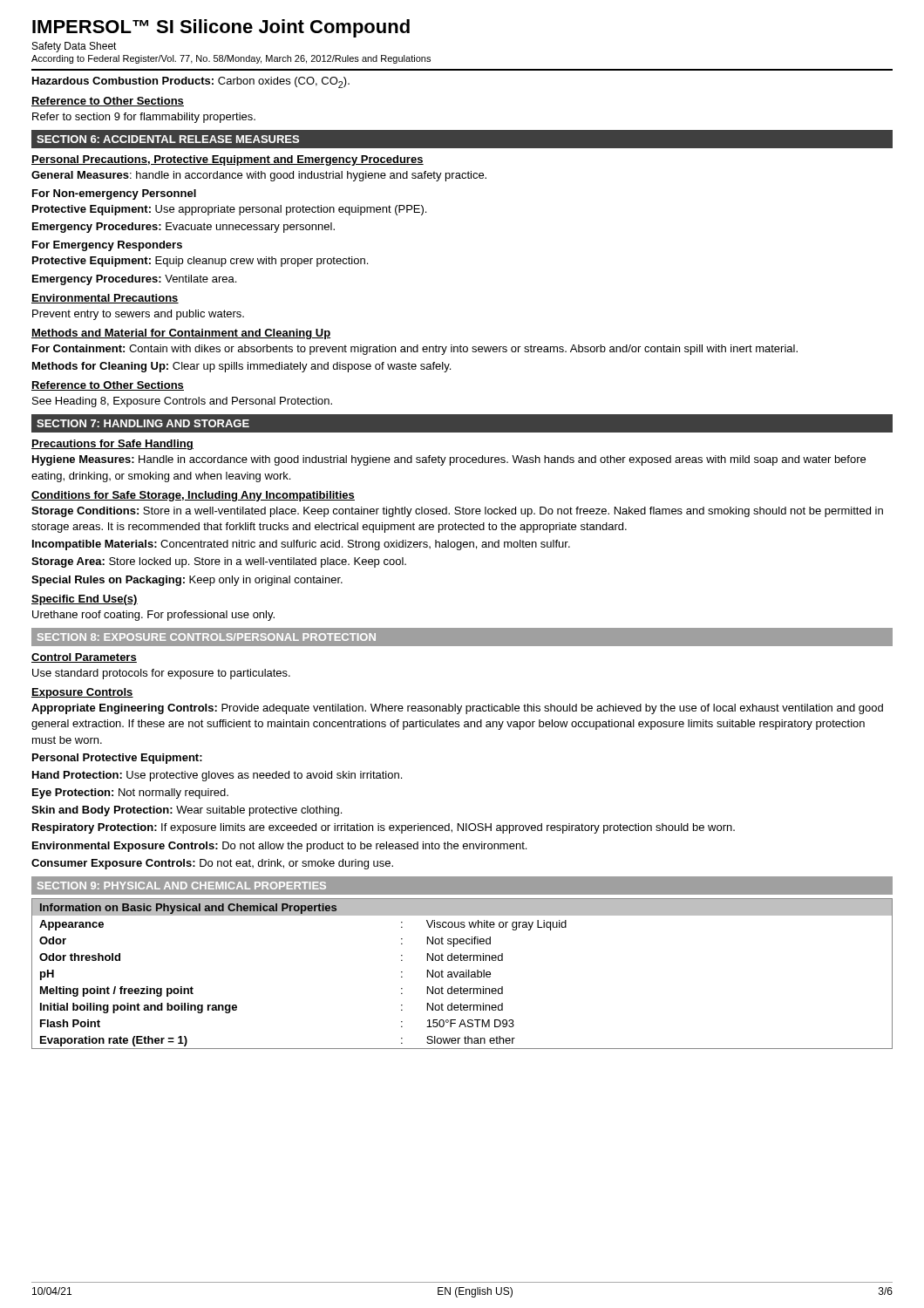Navigate to the element starting "Specific End Use(s)"
This screenshot has width=924, height=1308.
click(84, 598)
